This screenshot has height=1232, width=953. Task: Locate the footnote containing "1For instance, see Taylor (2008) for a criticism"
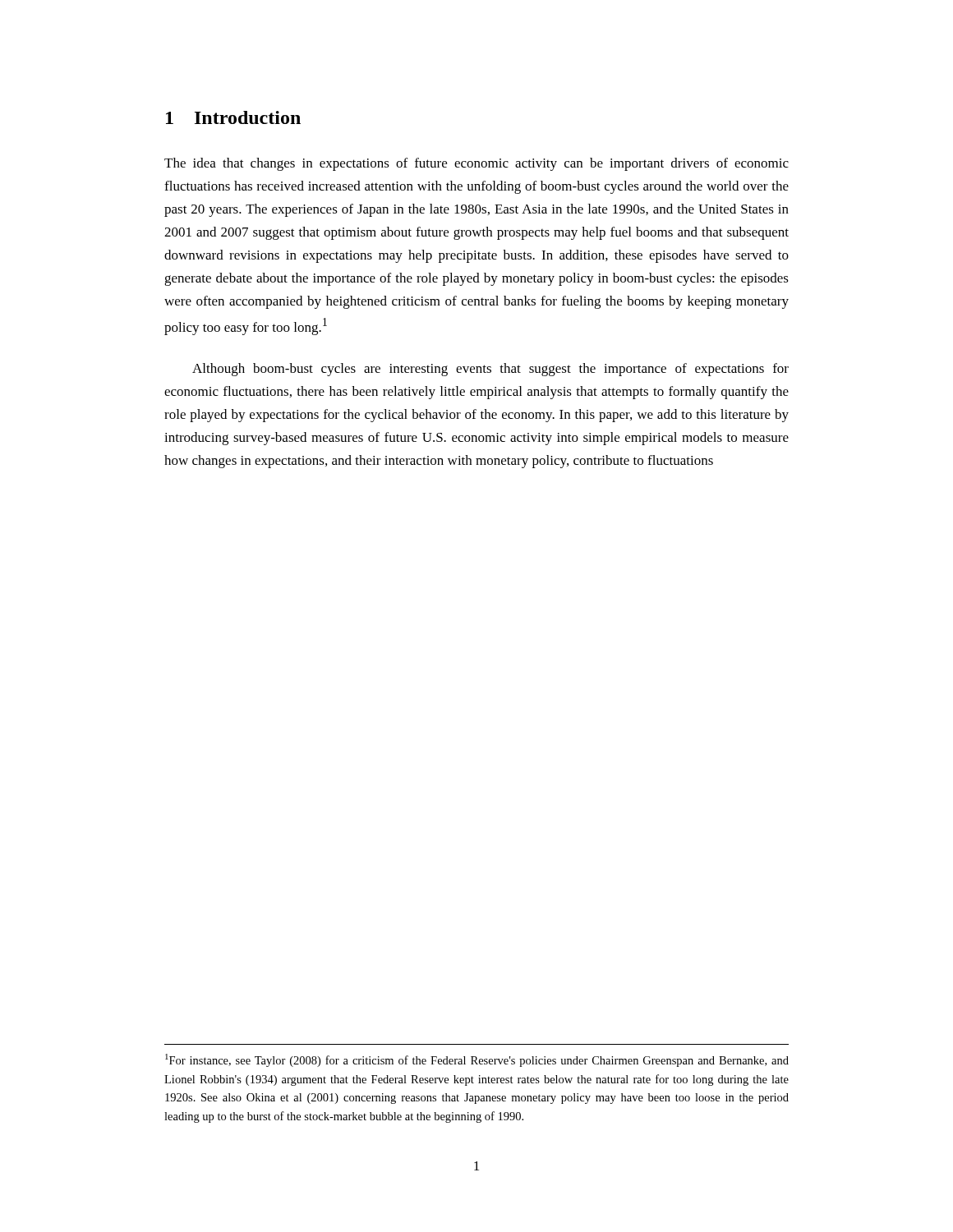click(476, 1087)
